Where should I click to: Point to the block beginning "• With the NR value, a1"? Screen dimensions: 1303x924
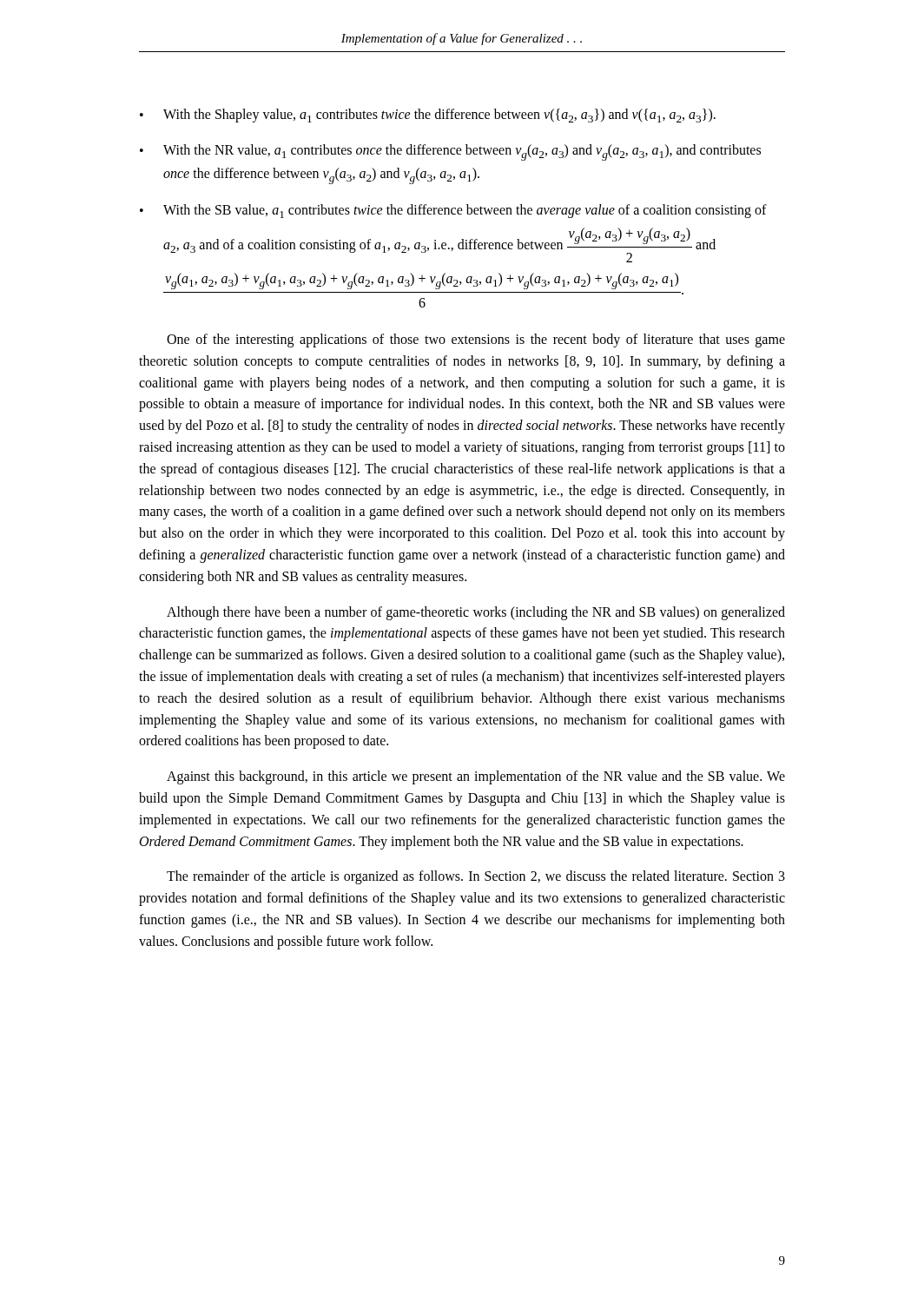pyautogui.click(x=462, y=164)
